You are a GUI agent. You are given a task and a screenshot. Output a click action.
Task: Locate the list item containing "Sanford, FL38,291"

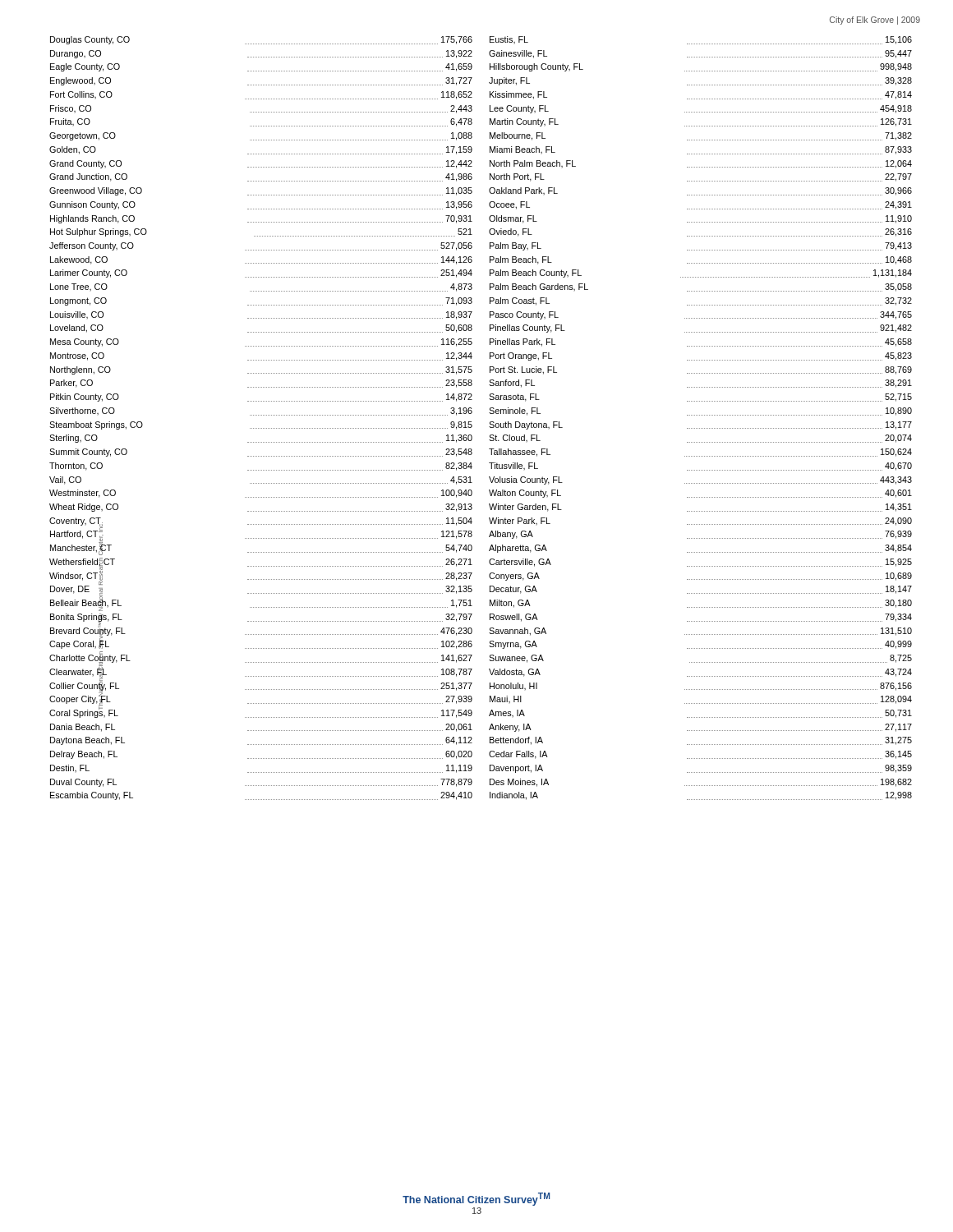pos(700,383)
